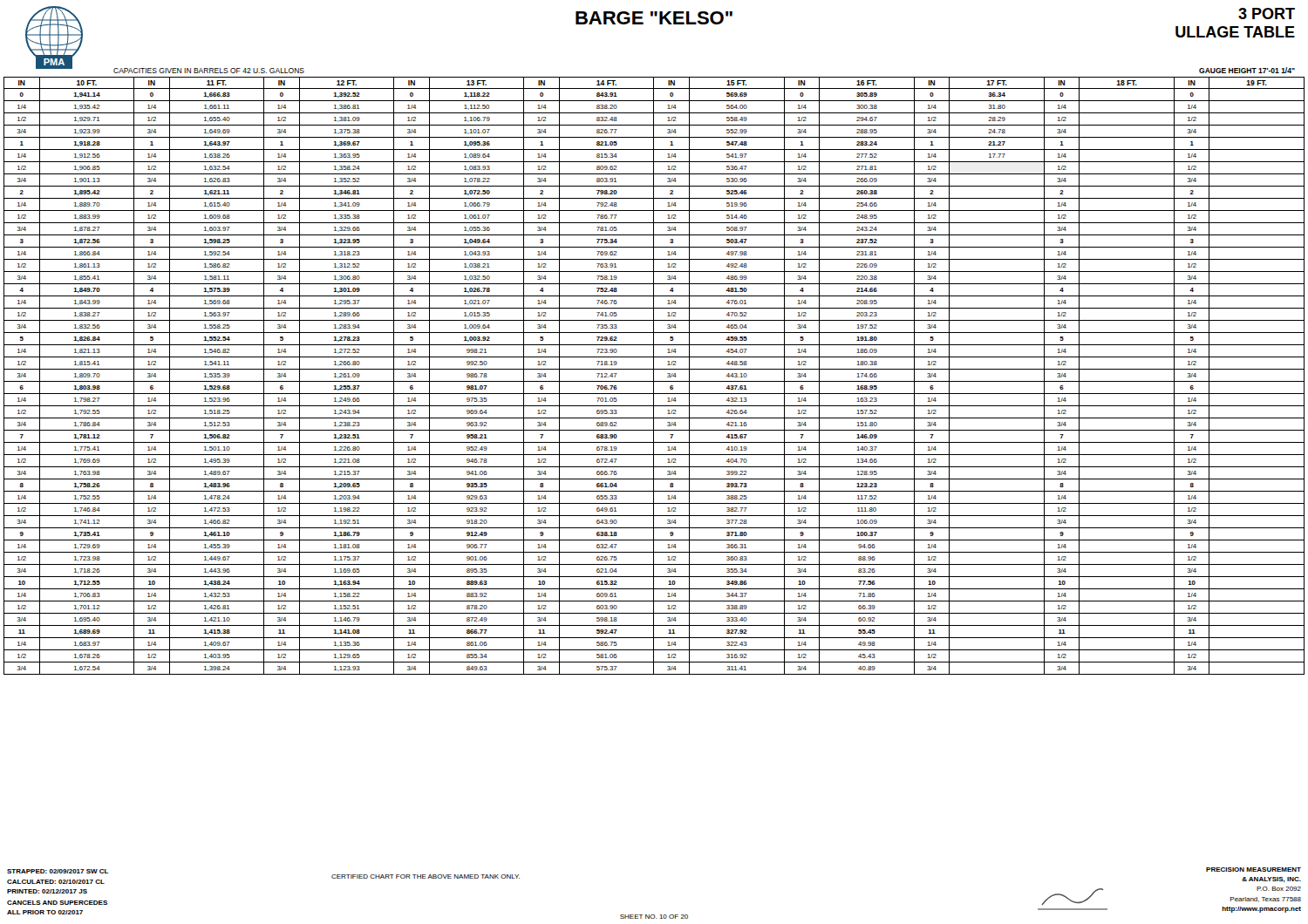Click on the section header with the text "3 PORT ULLAGE TABLE"
Image resolution: width=1308 pixels, height=924 pixels.
[x=1235, y=24]
